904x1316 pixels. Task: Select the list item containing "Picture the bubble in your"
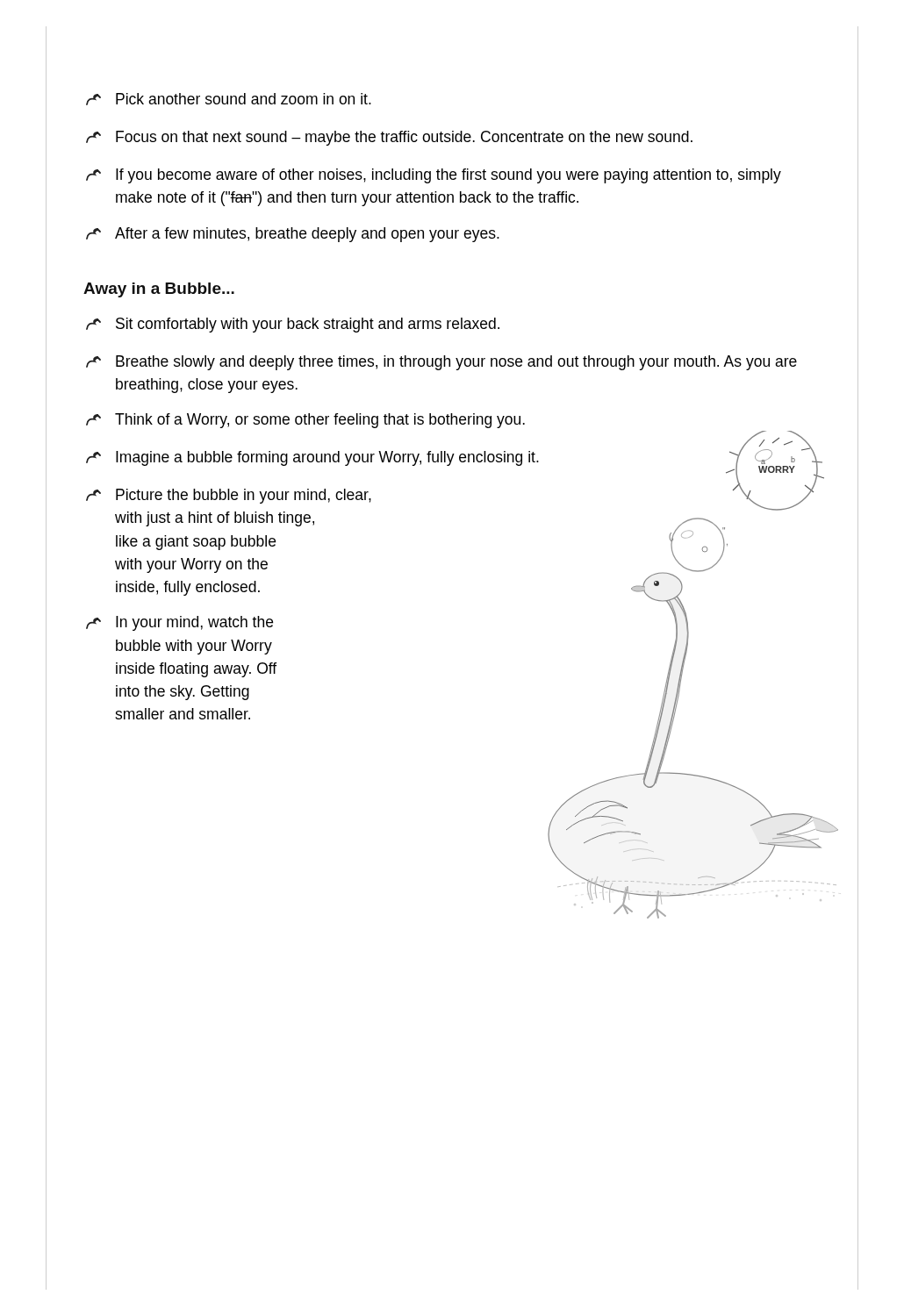pos(266,541)
